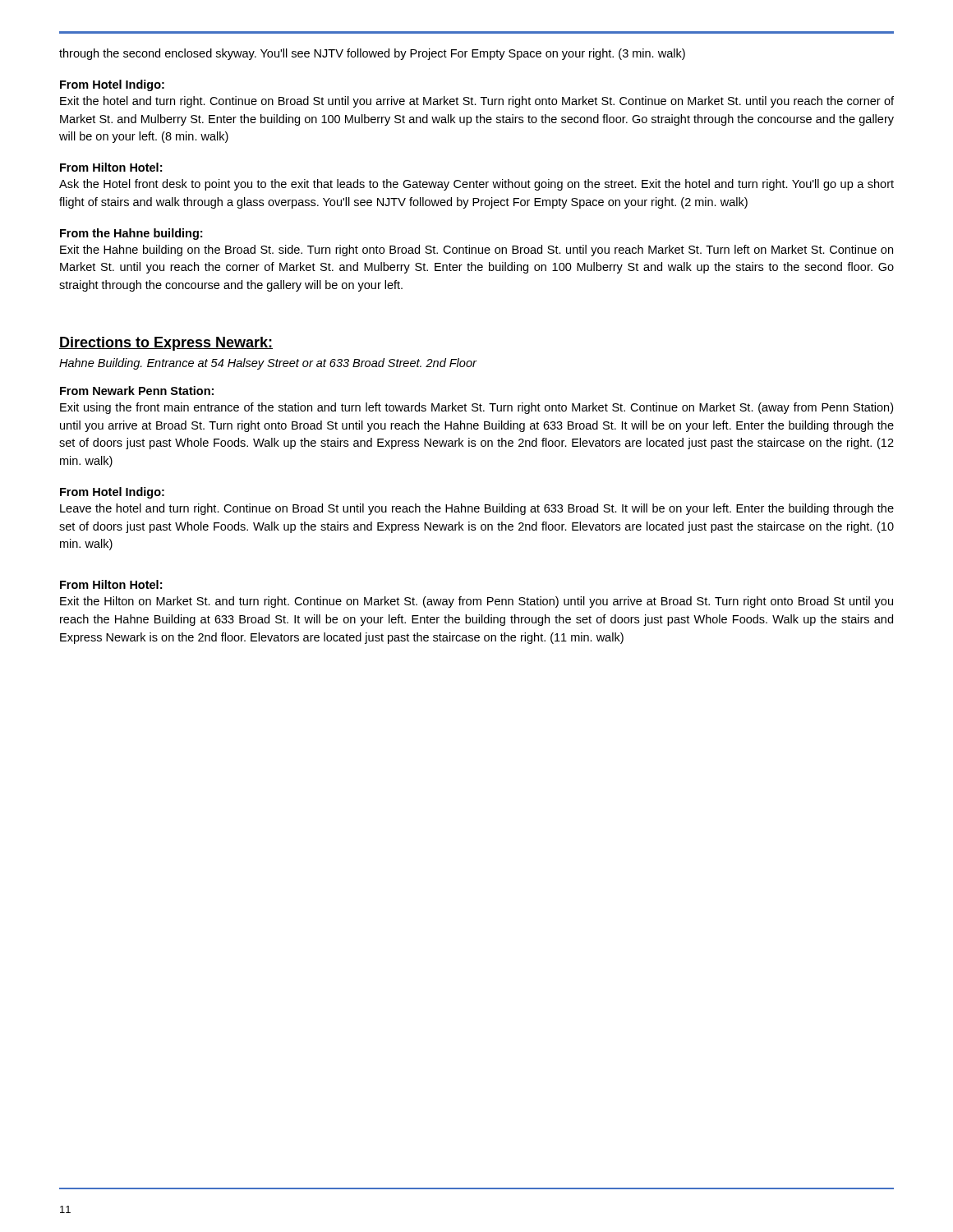The height and width of the screenshot is (1232, 953).
Task: Click on the section header that says "From the Hahne"
Action: point(131,234)
